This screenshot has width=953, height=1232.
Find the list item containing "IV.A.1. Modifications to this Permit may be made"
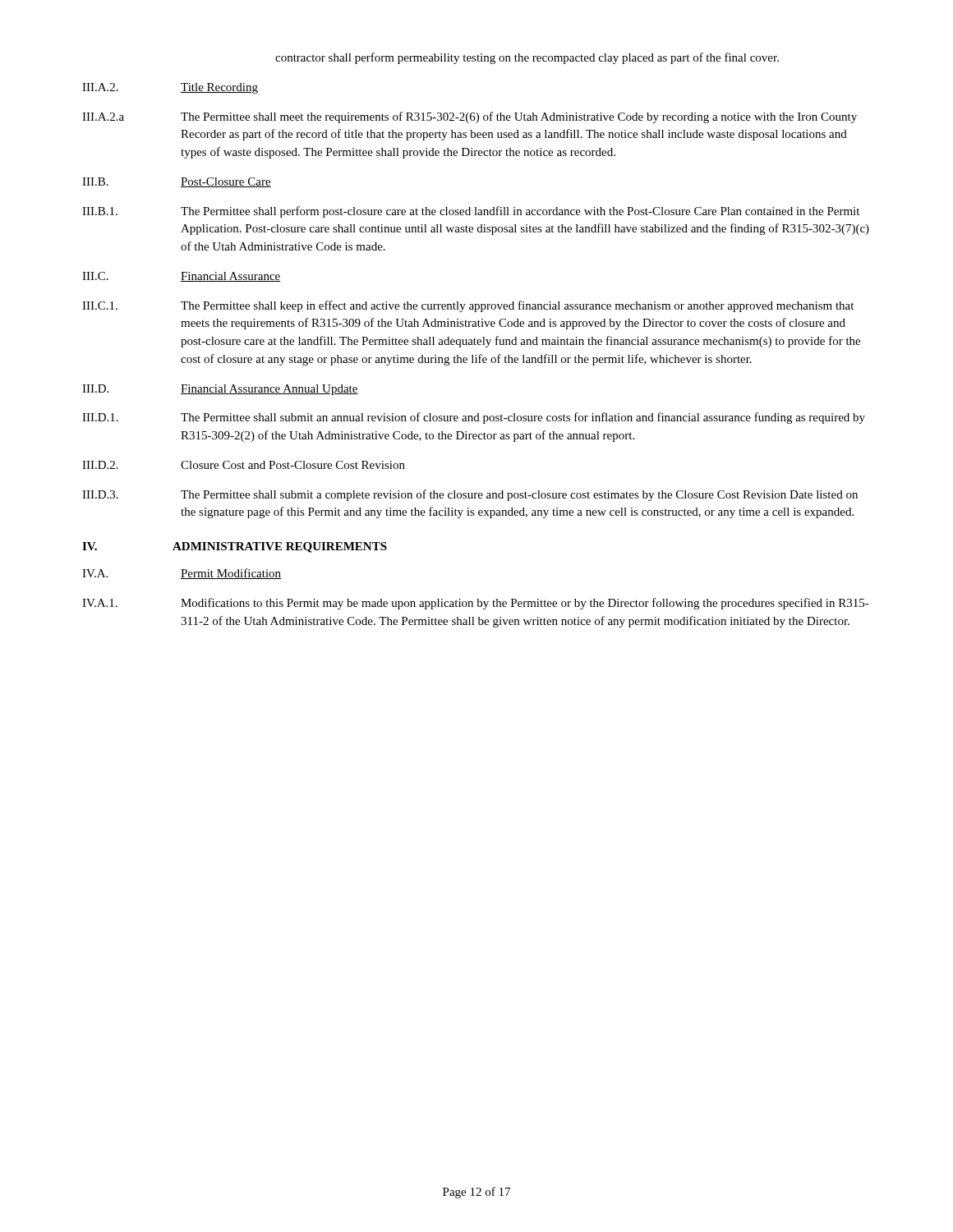[x=476, y=612]
